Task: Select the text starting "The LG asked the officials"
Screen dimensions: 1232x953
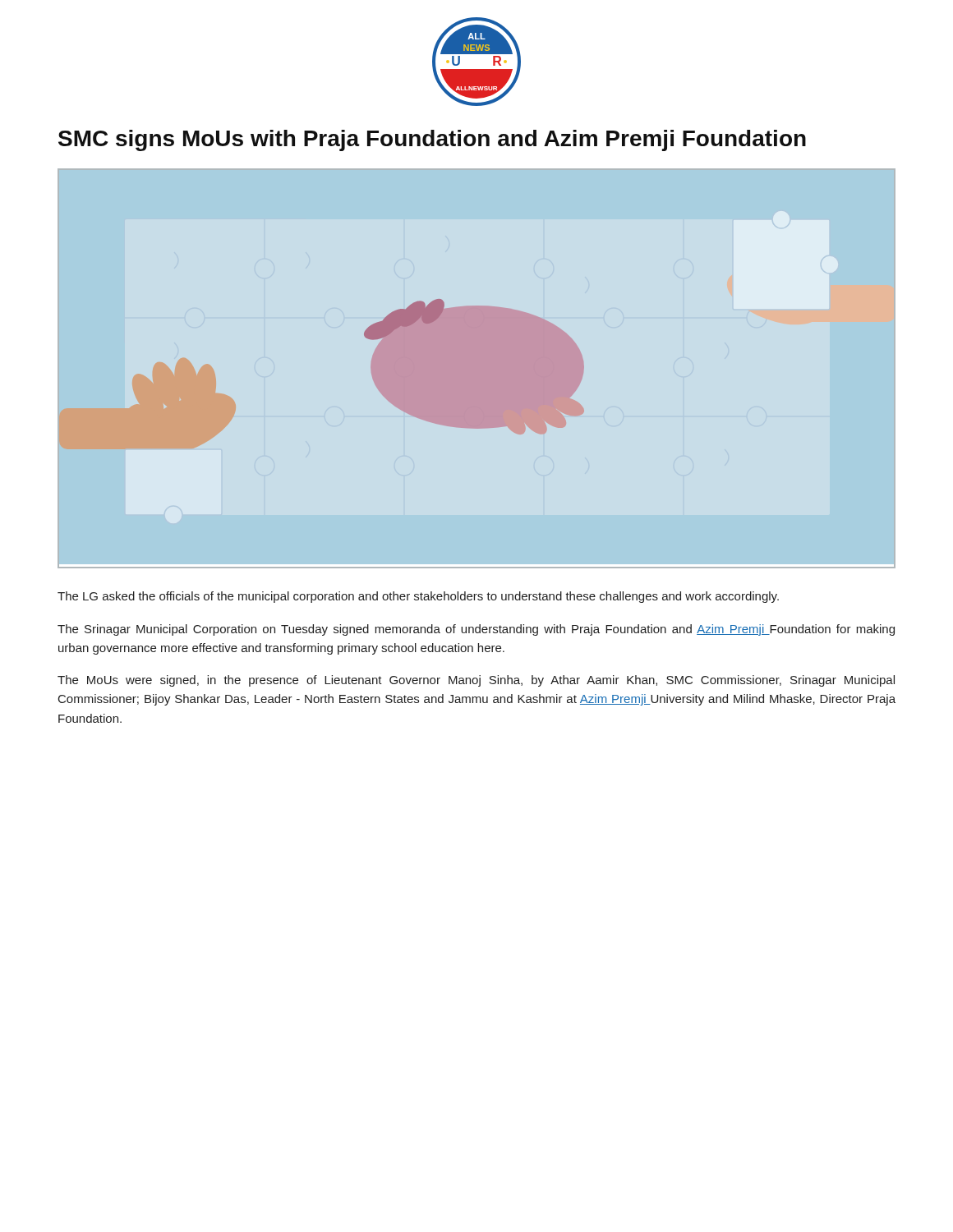Action: pyautogui.click(x=419, y=596)
